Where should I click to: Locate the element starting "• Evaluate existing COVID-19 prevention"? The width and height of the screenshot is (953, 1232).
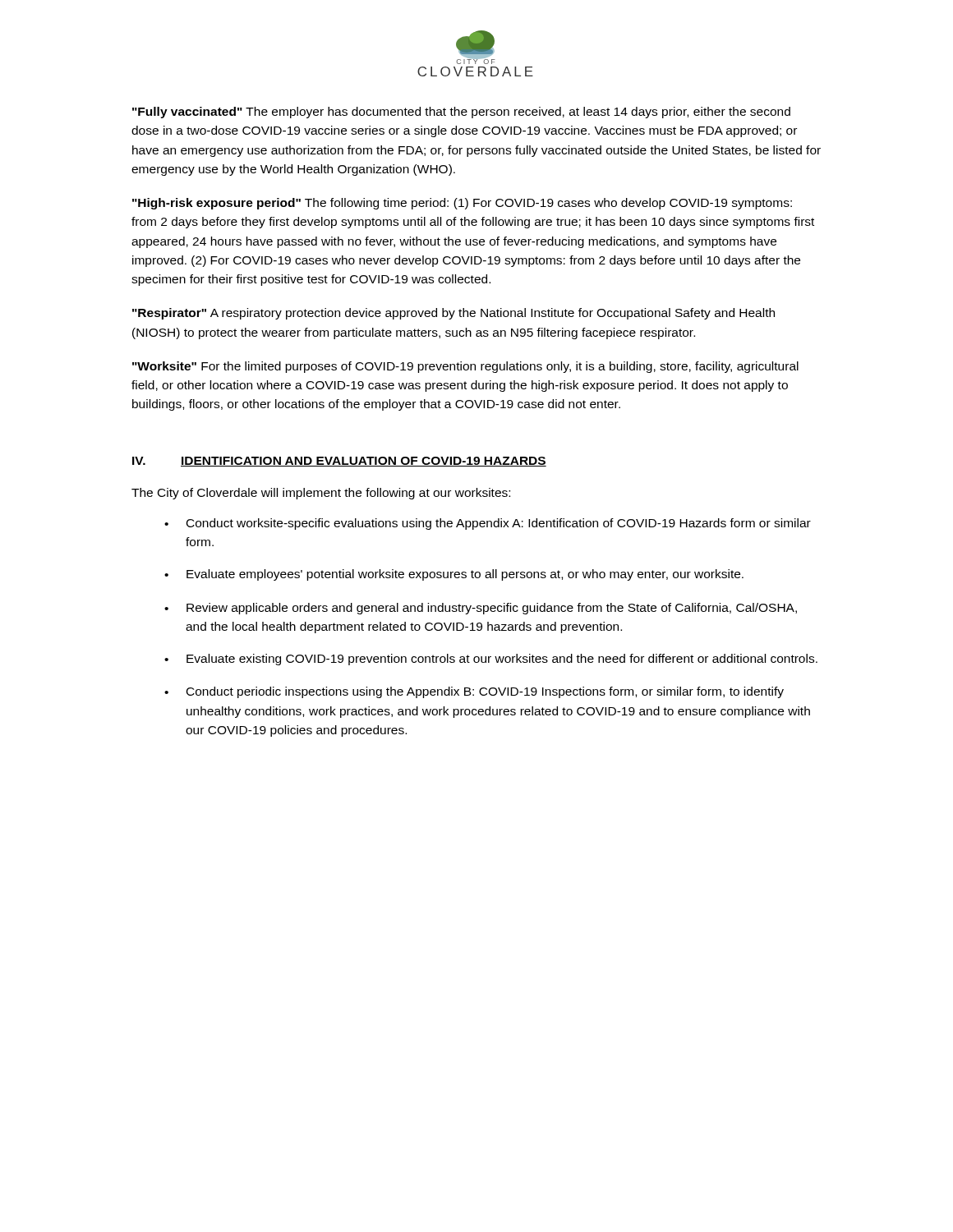coord(493,659)
